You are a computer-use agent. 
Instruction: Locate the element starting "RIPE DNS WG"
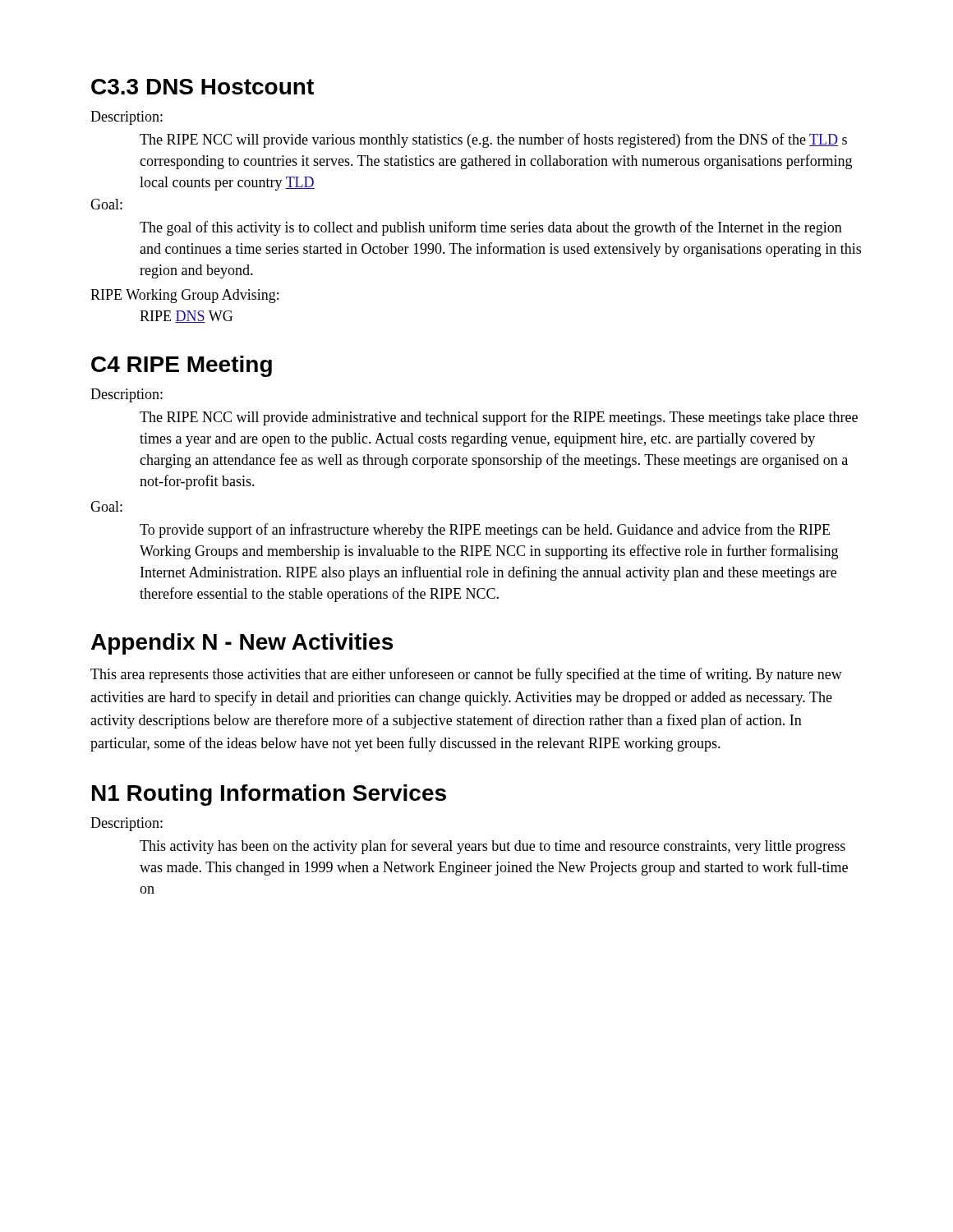186,316
